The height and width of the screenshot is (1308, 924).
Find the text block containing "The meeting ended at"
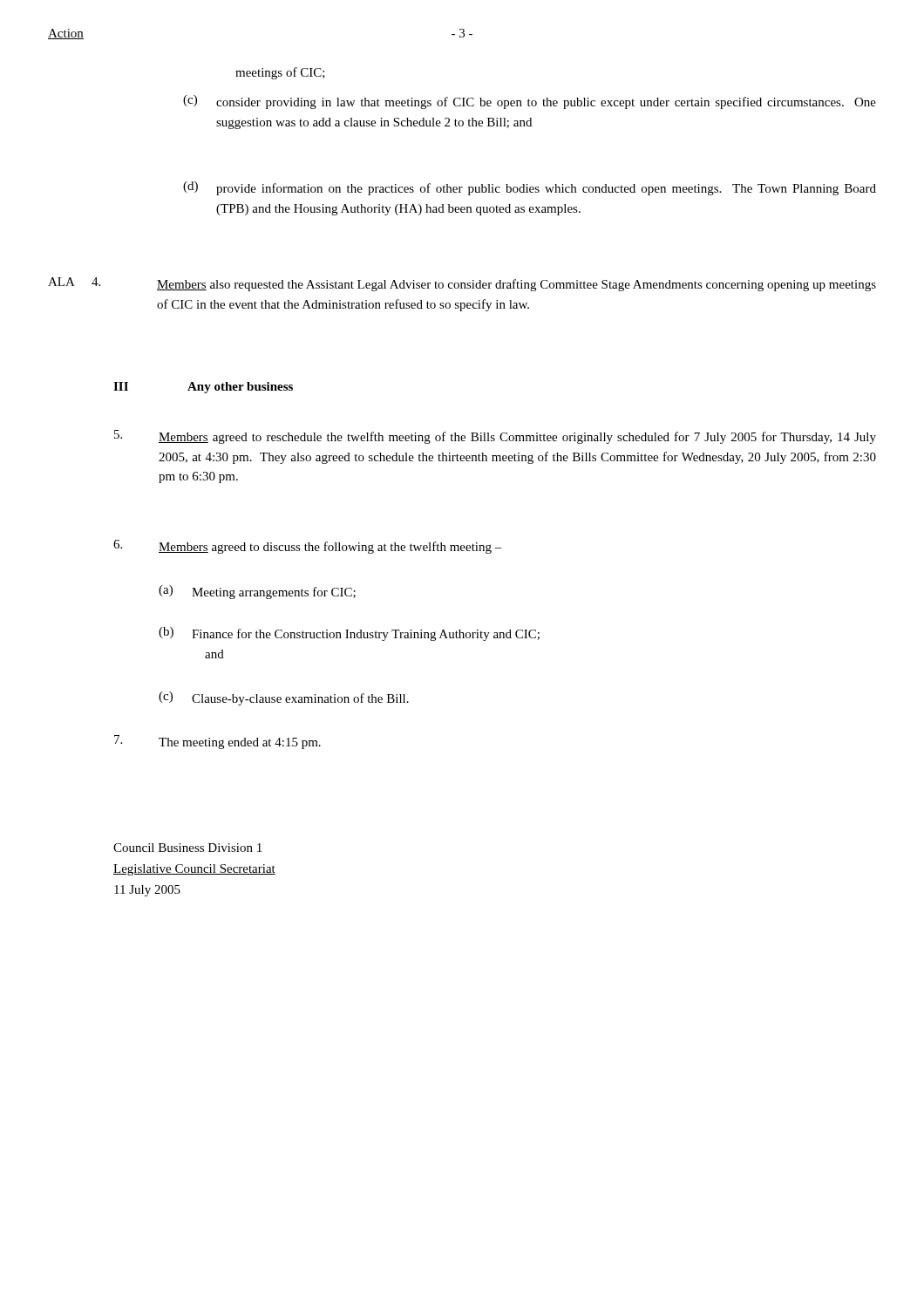pyautogui.click(x=217, y=742)
